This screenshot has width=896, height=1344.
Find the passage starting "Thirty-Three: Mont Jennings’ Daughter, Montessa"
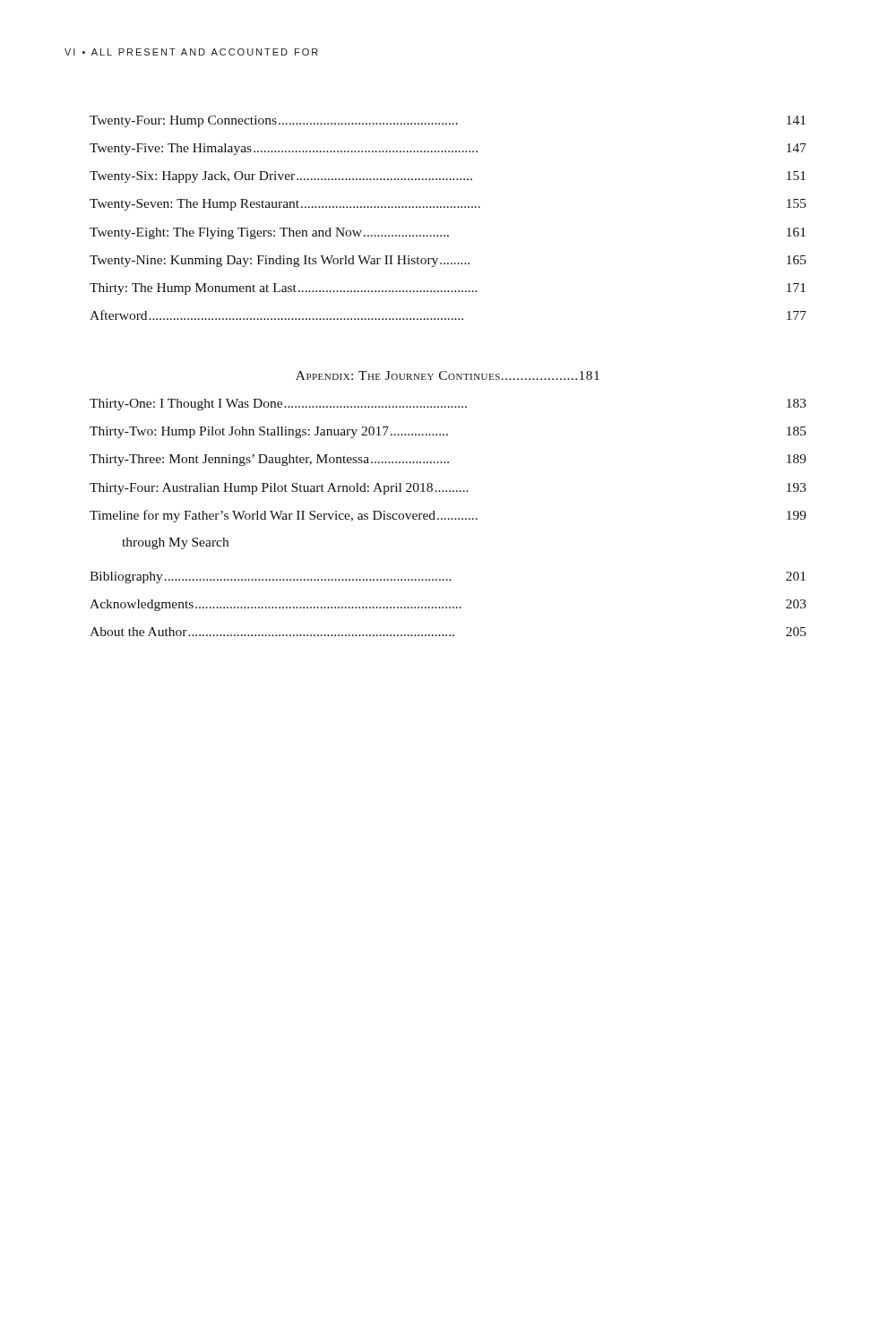[448, 460]
